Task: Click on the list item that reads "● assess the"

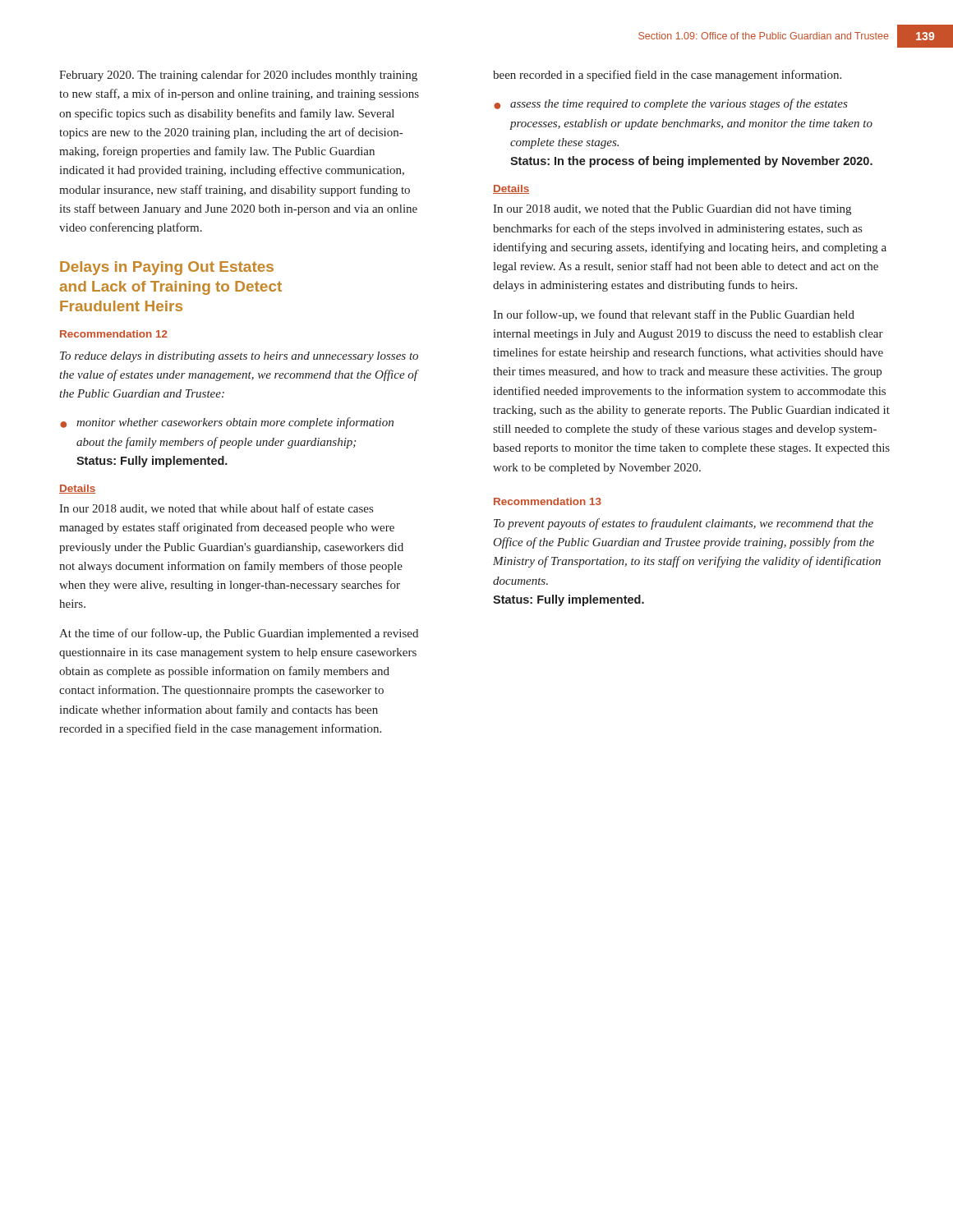Action: (x=693, y=133)
